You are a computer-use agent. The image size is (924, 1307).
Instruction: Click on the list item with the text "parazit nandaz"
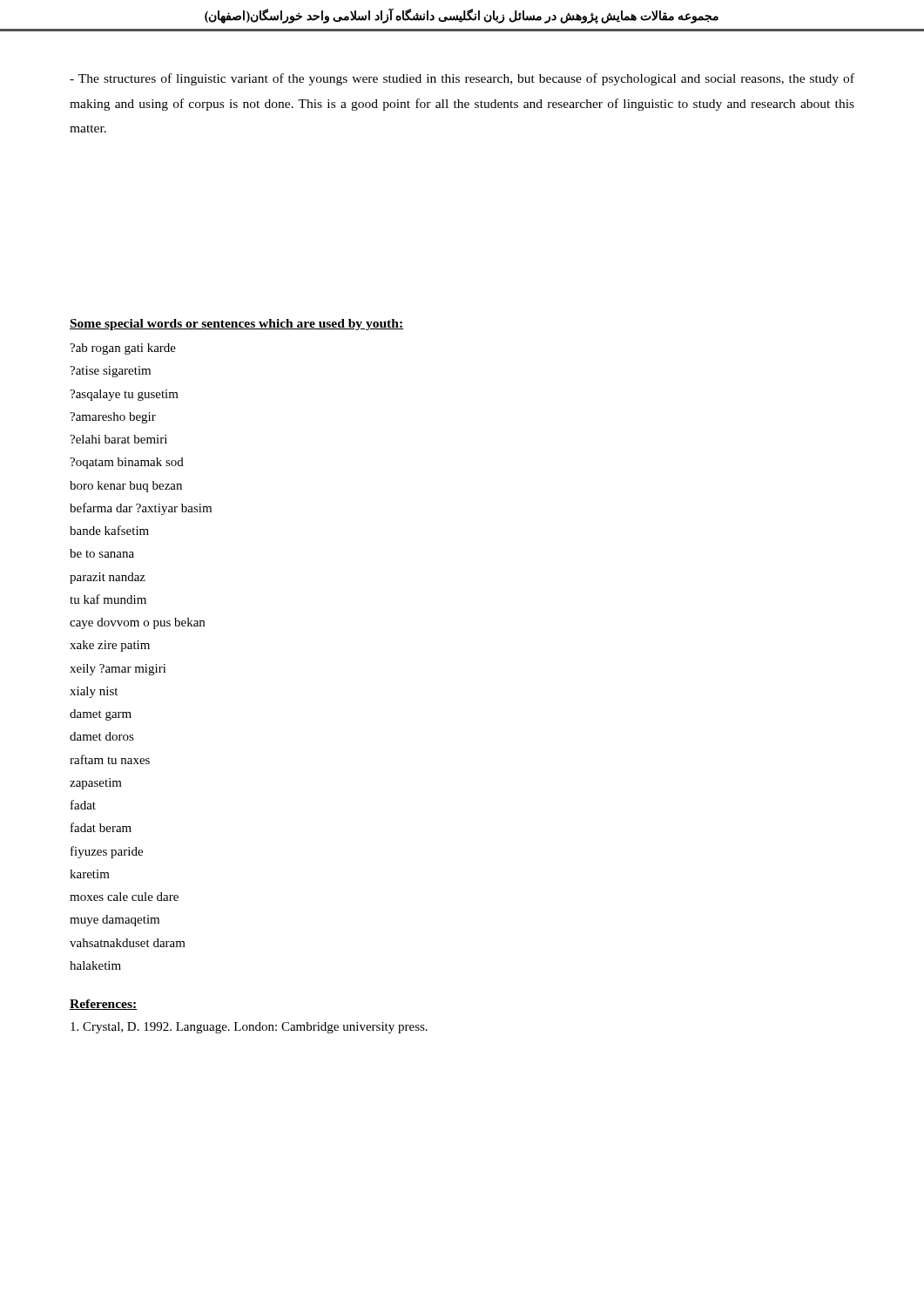point(108,576)
